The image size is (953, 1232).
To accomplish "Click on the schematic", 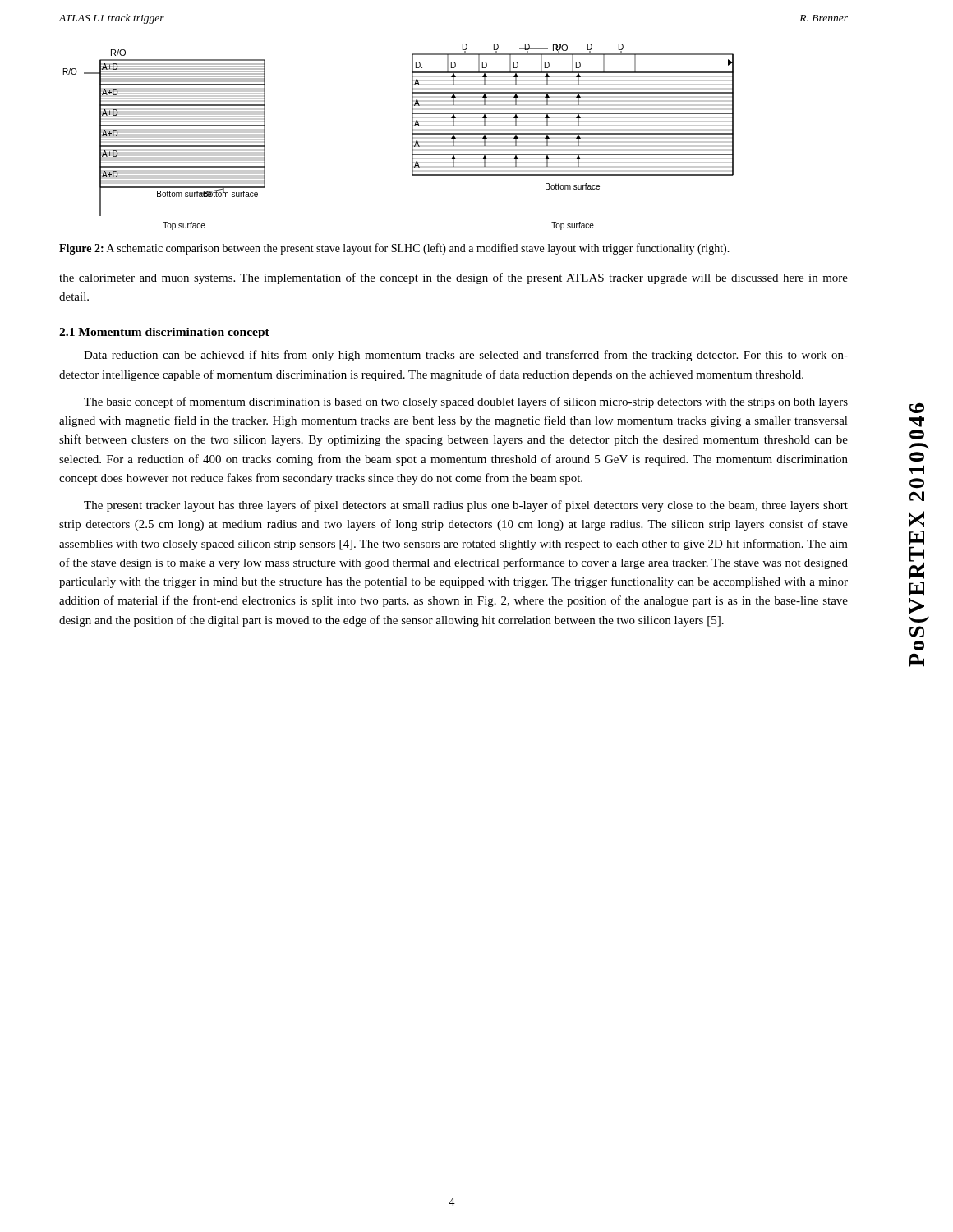I will (454, 138).
